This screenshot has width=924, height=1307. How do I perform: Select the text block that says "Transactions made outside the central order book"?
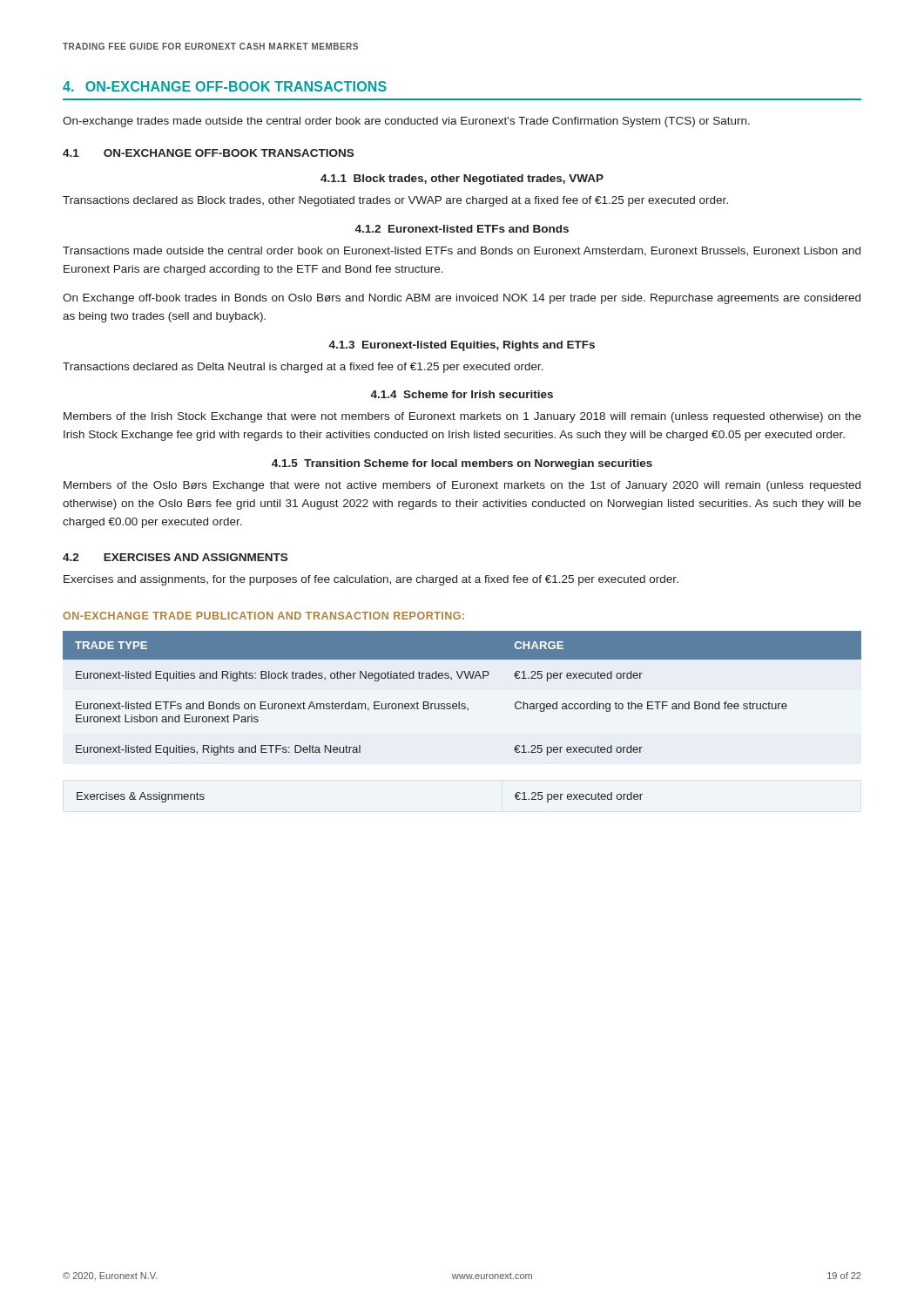(x=462, y=260)
